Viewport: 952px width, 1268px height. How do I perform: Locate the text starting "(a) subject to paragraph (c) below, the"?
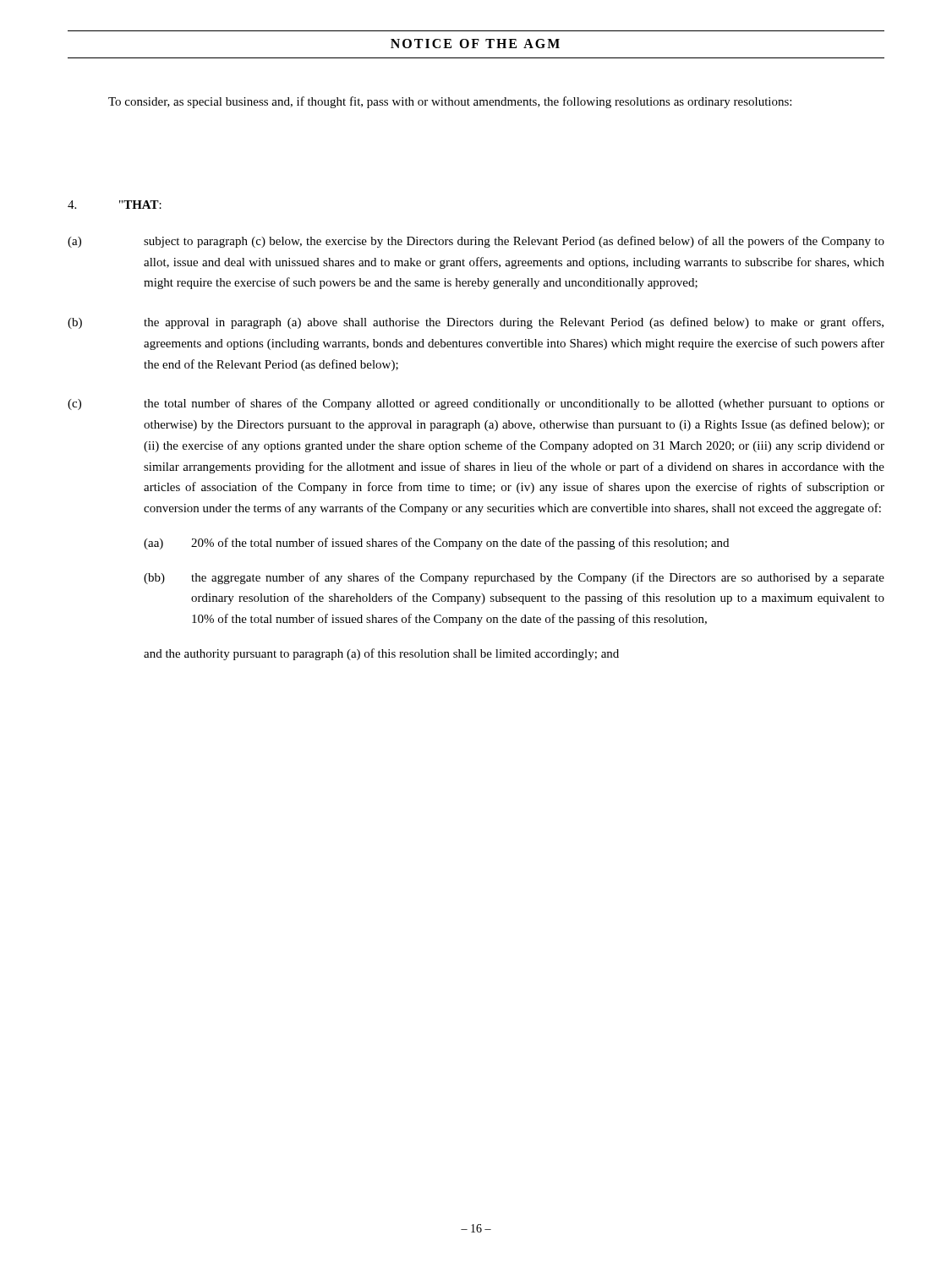coord(476,262)
